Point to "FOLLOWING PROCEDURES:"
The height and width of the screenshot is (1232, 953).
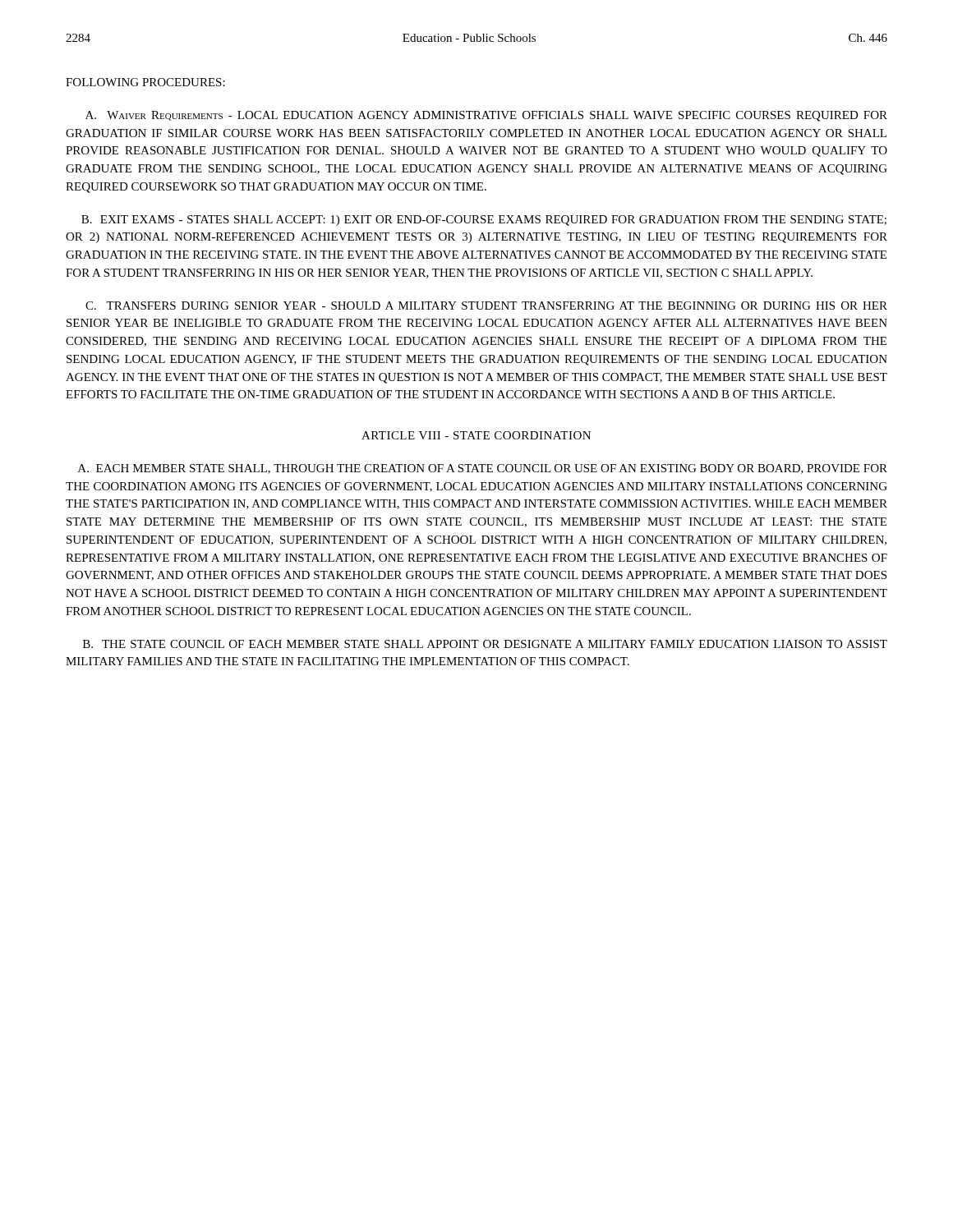tap(146, 82)
